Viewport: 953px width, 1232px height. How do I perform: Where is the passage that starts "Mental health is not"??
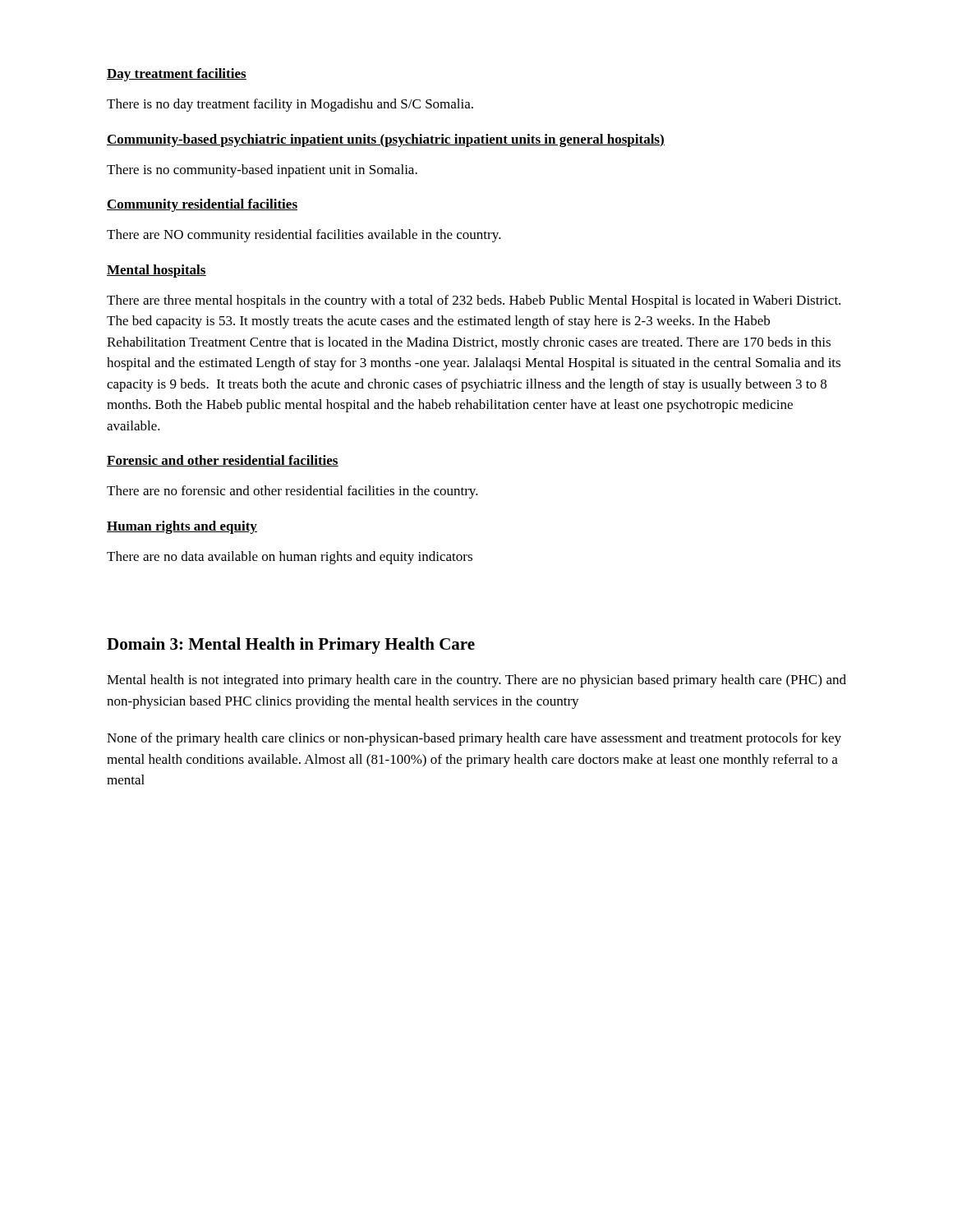pos(476,690)
